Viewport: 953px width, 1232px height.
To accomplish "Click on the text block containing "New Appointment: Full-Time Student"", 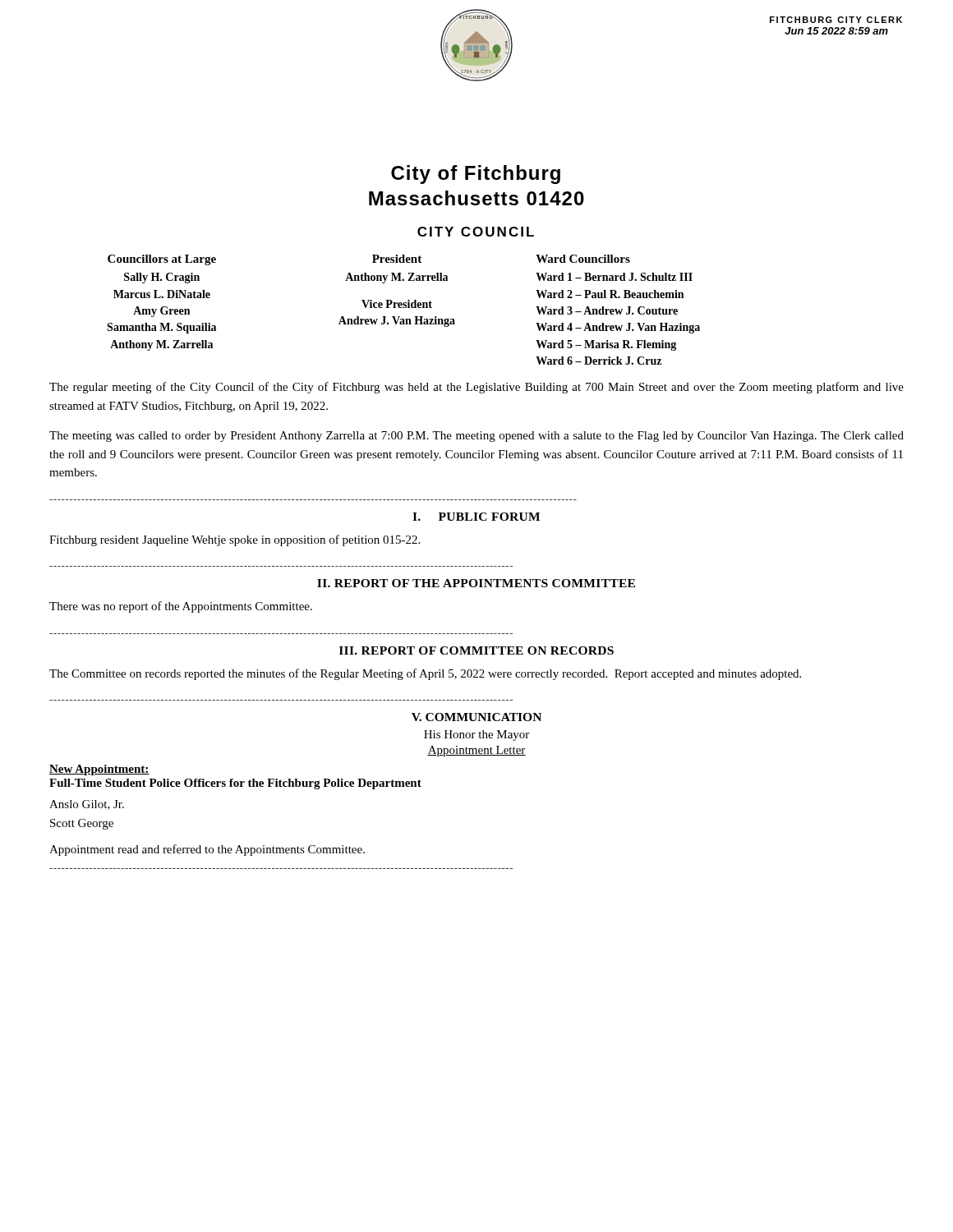I will coord(99,770).
